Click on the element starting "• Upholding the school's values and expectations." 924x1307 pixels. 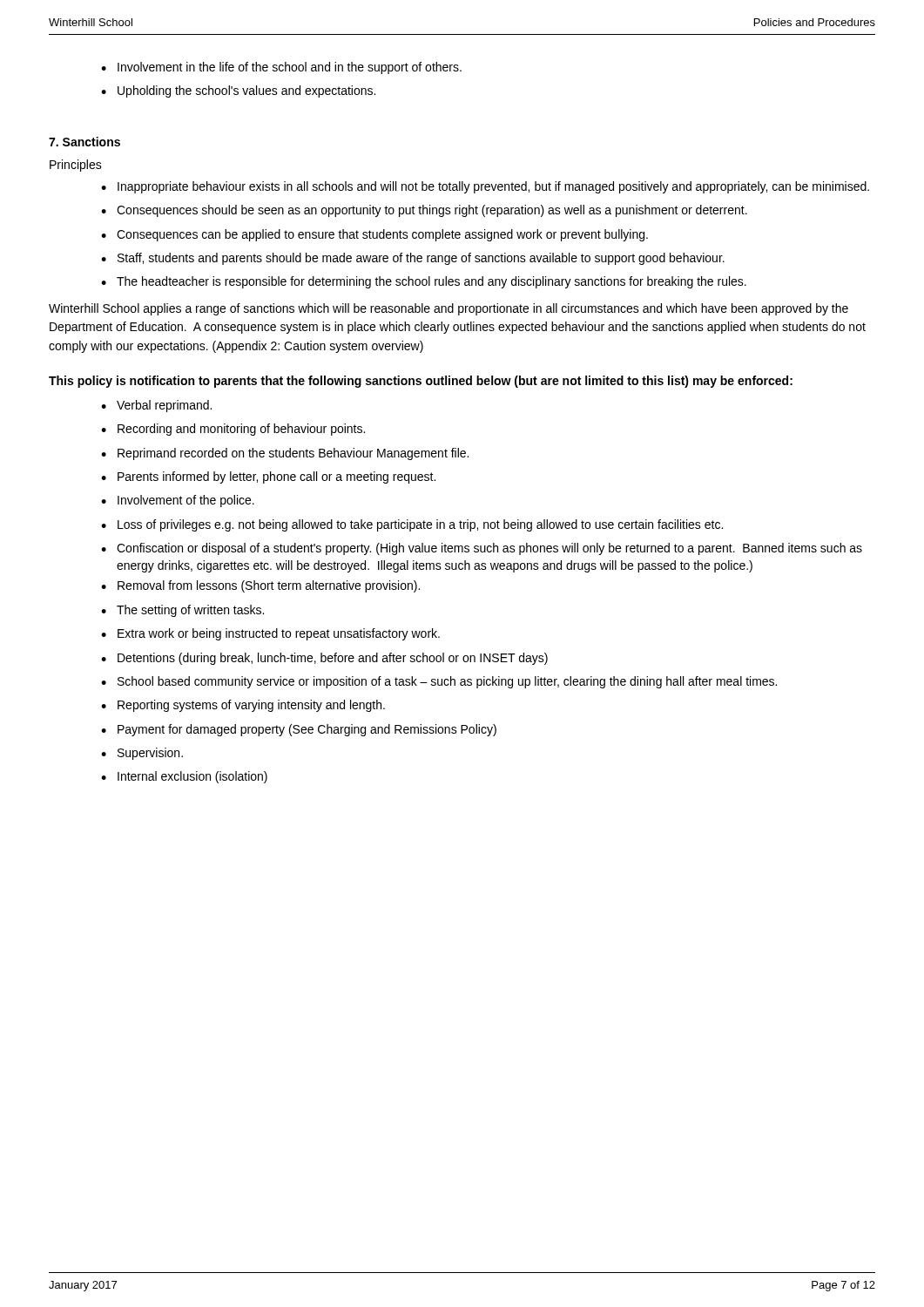click(239, 93)
